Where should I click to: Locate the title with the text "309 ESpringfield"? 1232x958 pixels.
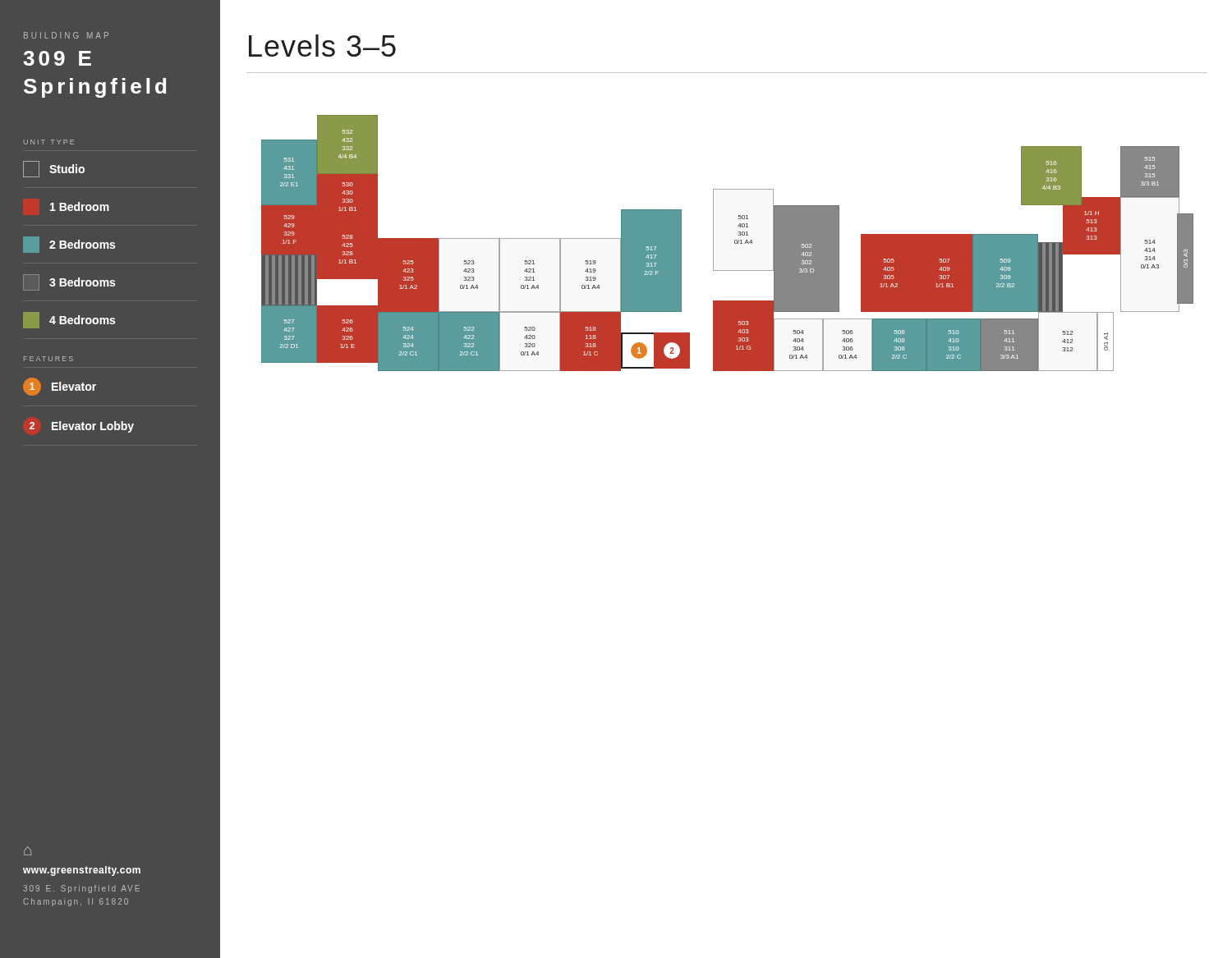(x=97, y=72)
